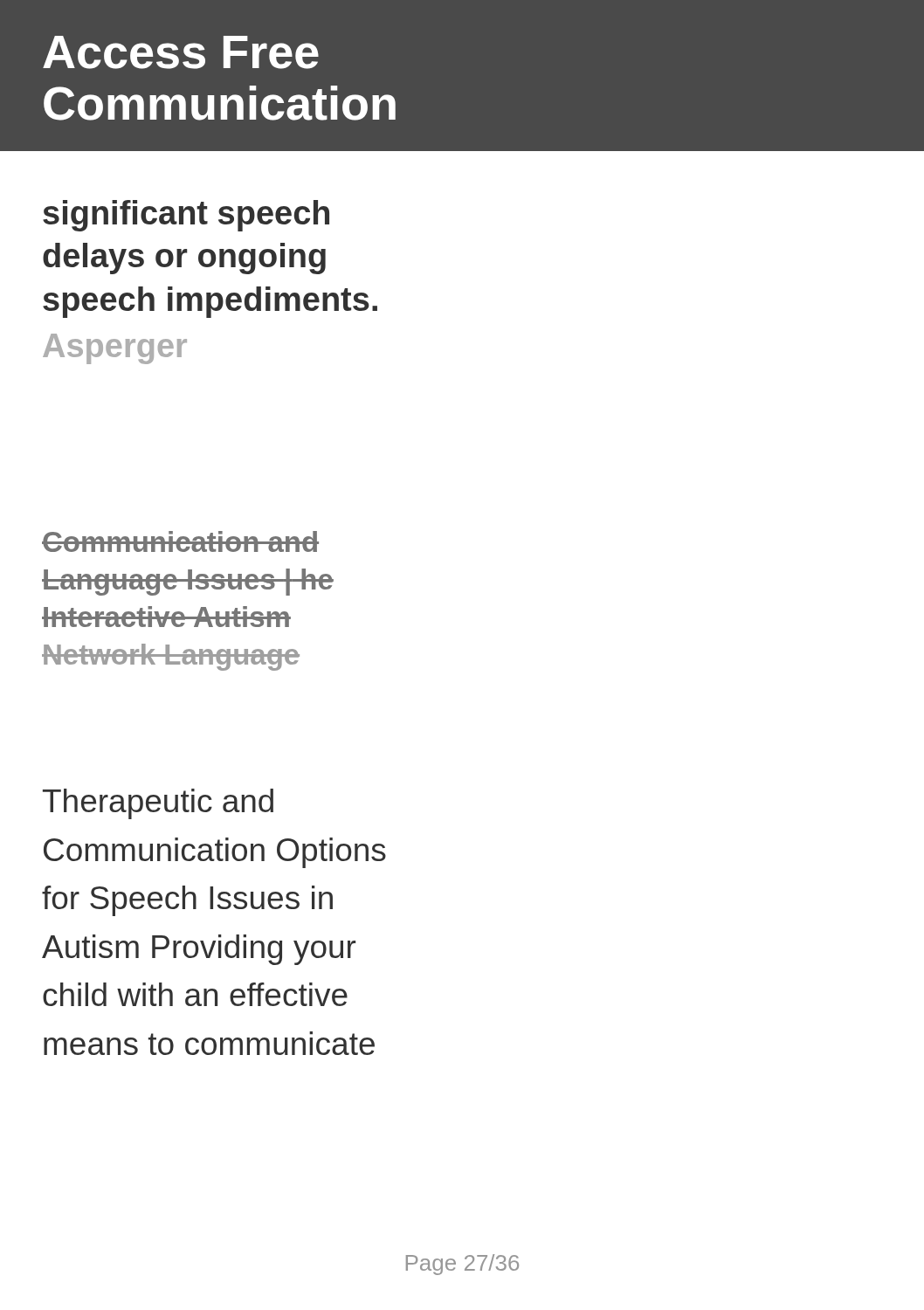Point to "Access Free Communication"
The image size is (924, 1310).
181,52
